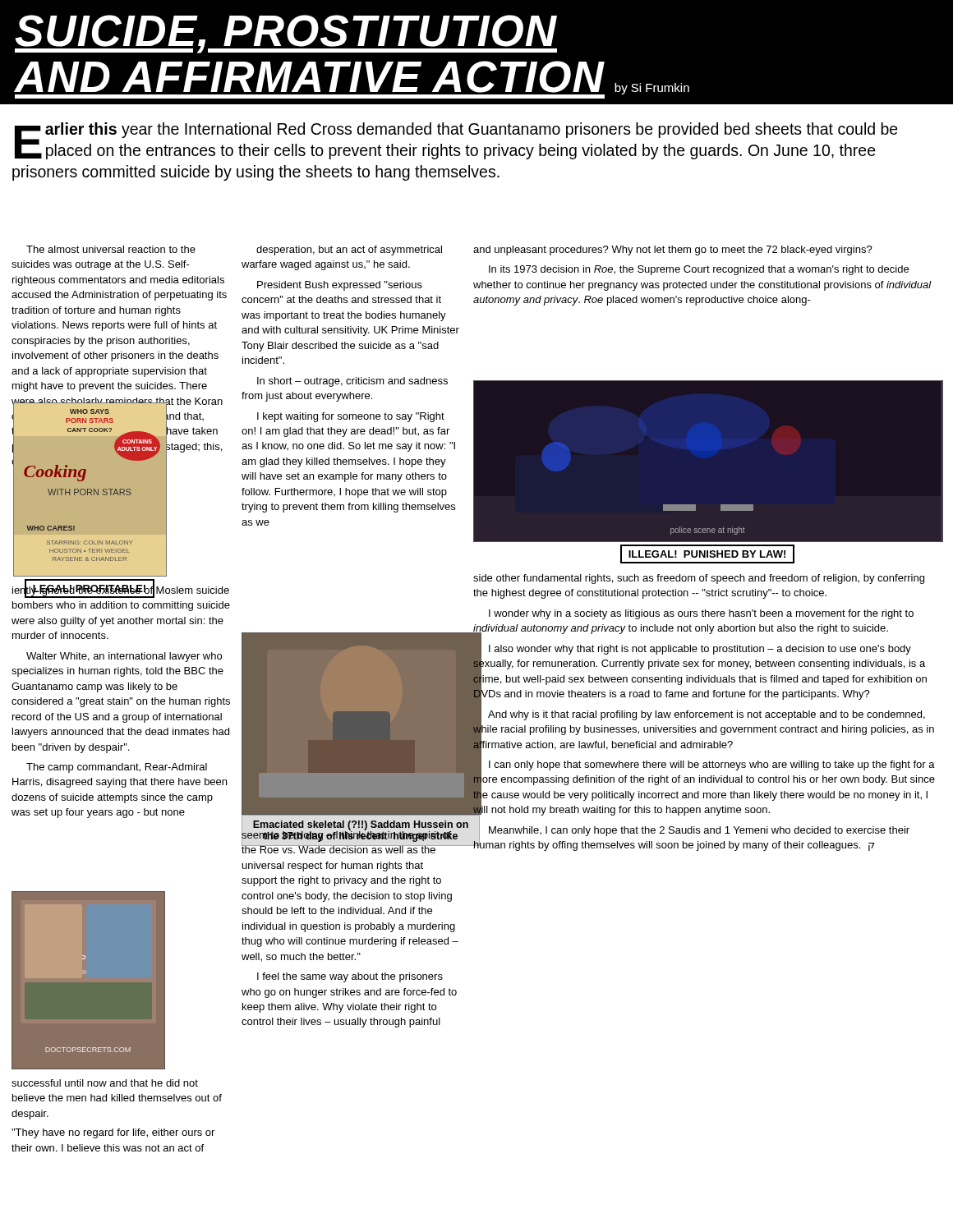Navigate to the passage starting "SUICIDE, PROSTITUTION AND AFFIRMATIVE ACTION by Si"
This screenshot has height=1232, width=953.
pos(476,54)
